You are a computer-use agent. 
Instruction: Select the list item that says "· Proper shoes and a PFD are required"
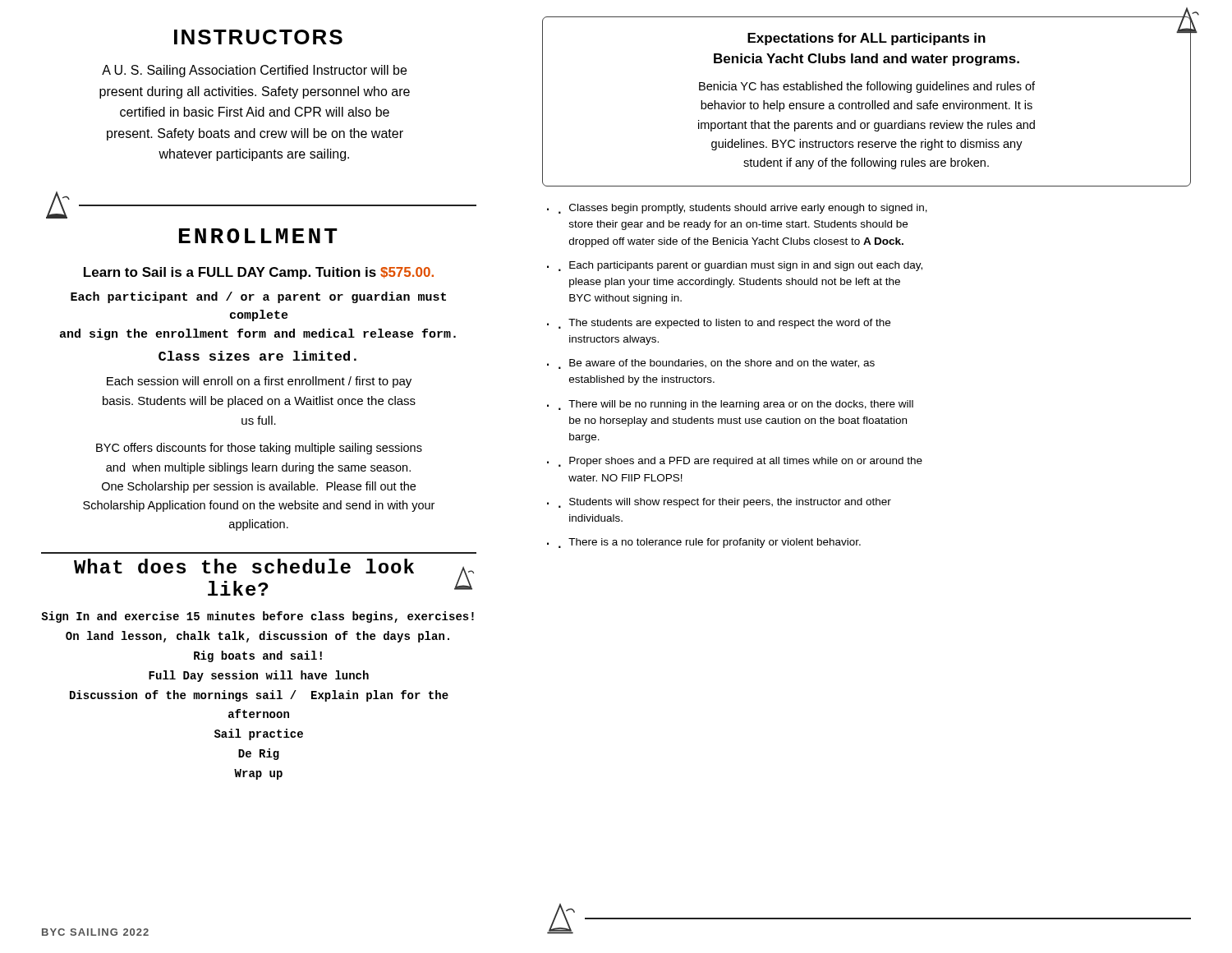pos(740,470)
